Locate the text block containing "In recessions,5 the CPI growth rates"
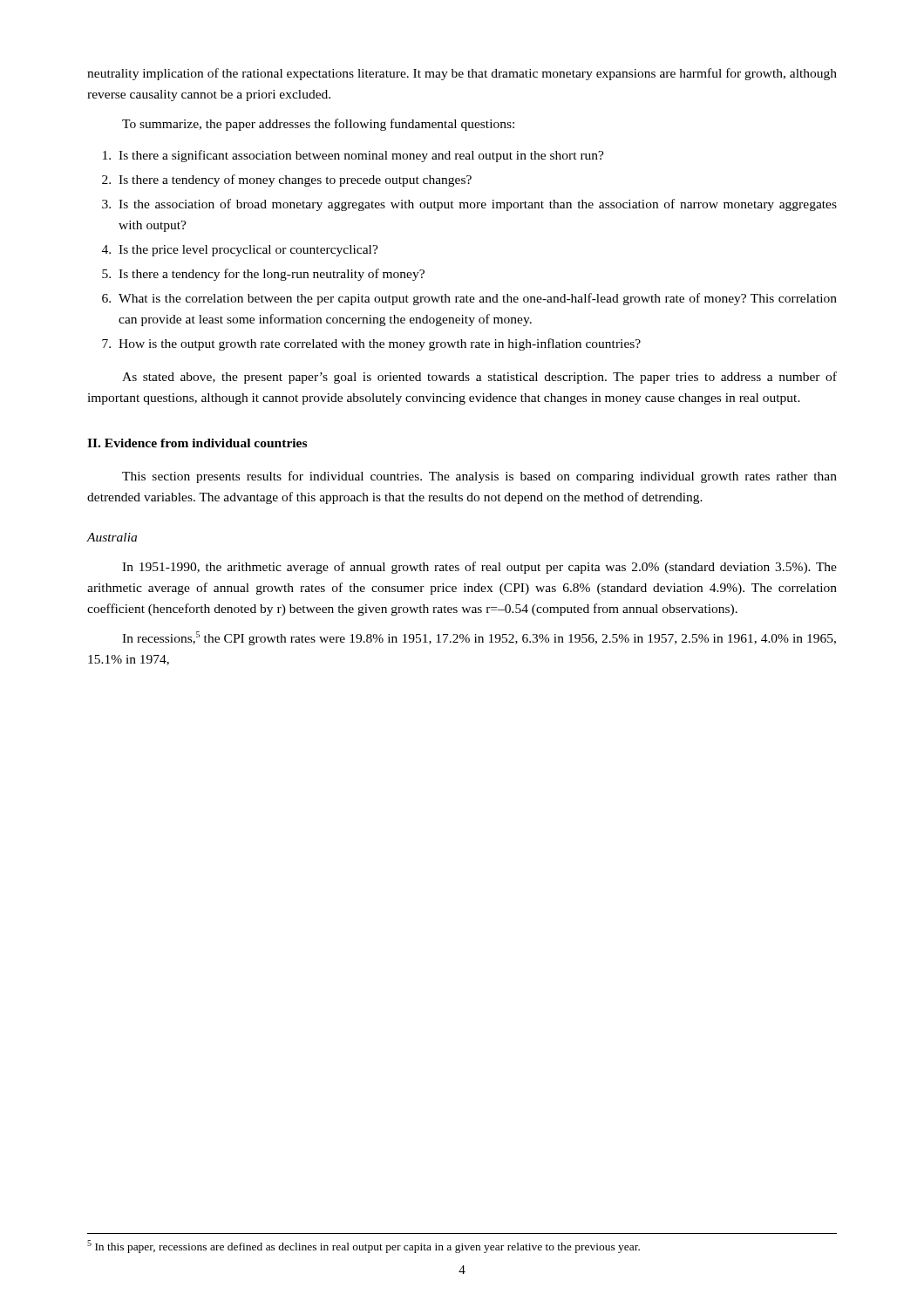 [462, 648]
